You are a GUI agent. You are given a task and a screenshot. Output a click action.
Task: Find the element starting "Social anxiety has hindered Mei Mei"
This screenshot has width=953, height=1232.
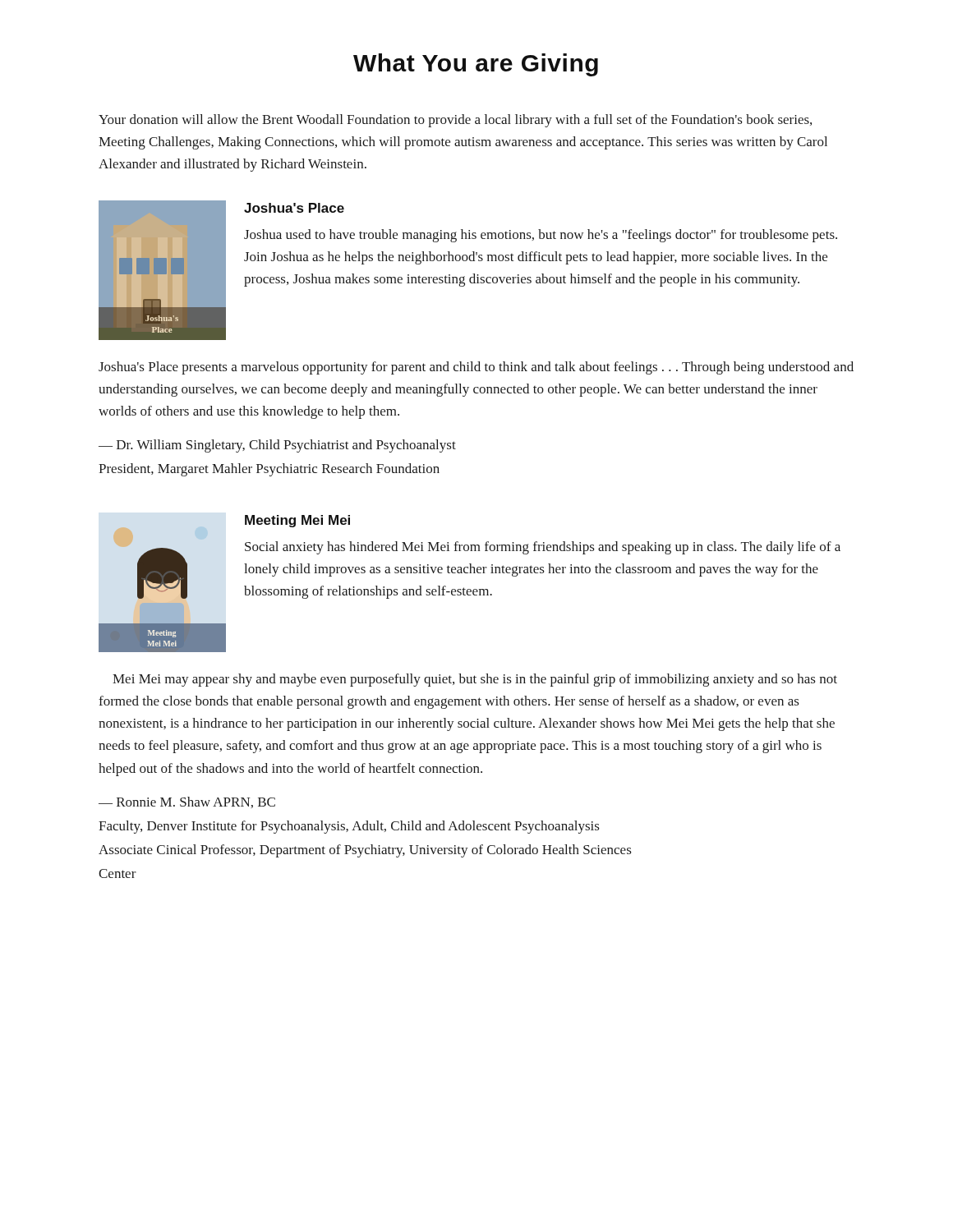click(549, 569)
